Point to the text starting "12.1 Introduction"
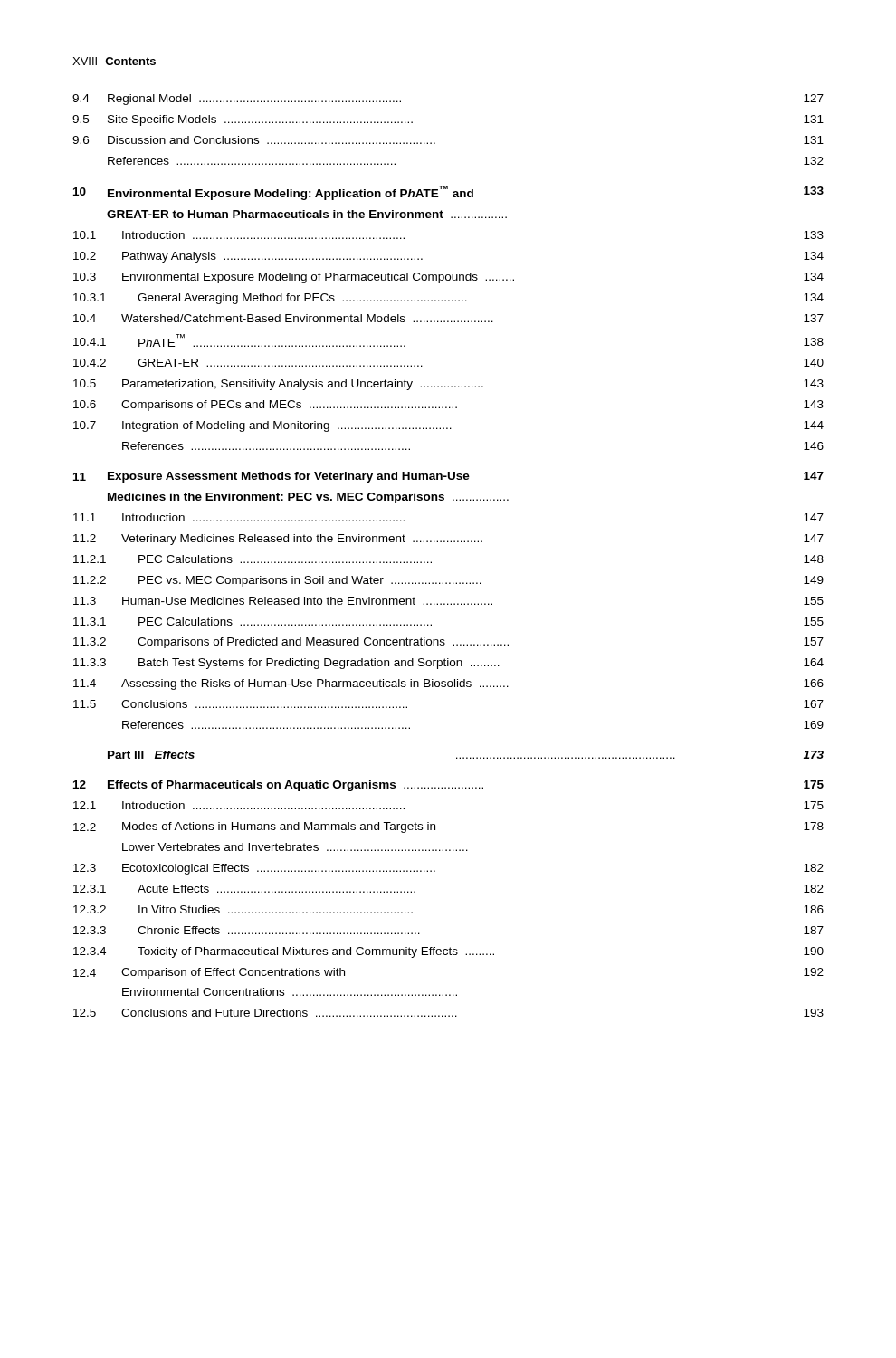This screenshot has height=1358, width=896. (x=83, y=805)
